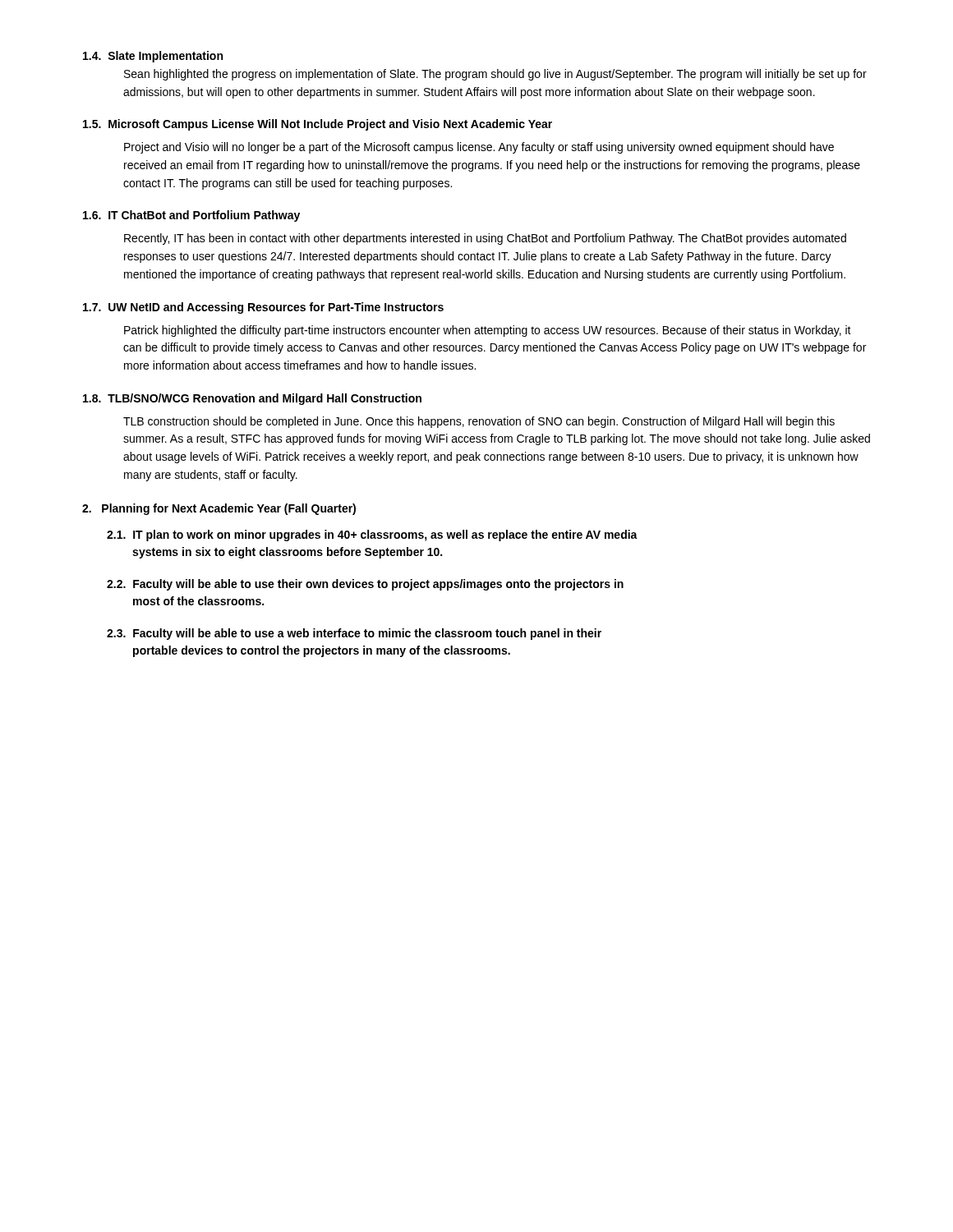Locate the text block that reads "TLB construction should be completed in June."

tap(497, 448)
